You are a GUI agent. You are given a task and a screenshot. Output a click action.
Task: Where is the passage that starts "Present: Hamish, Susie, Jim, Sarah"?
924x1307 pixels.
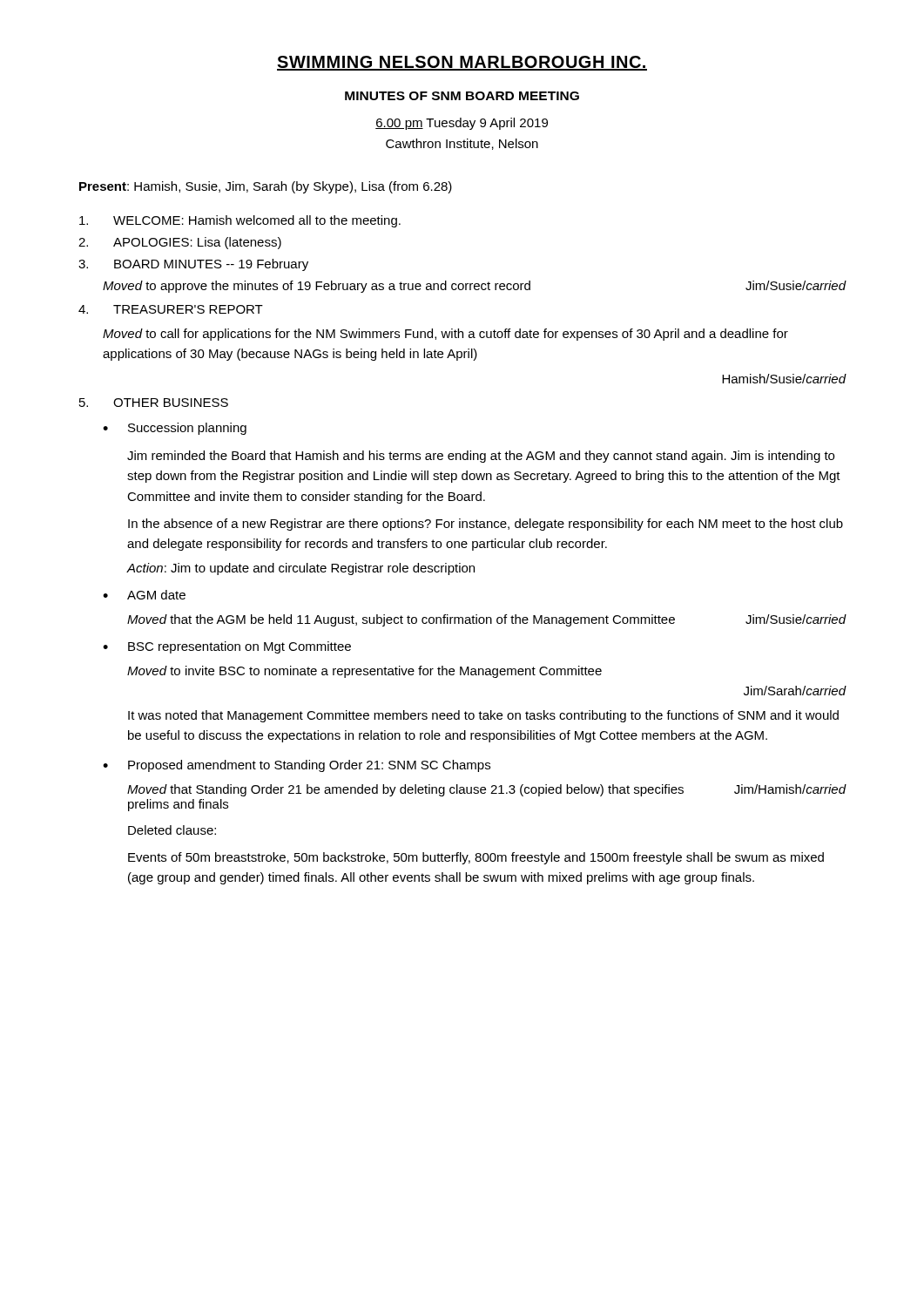265,186
